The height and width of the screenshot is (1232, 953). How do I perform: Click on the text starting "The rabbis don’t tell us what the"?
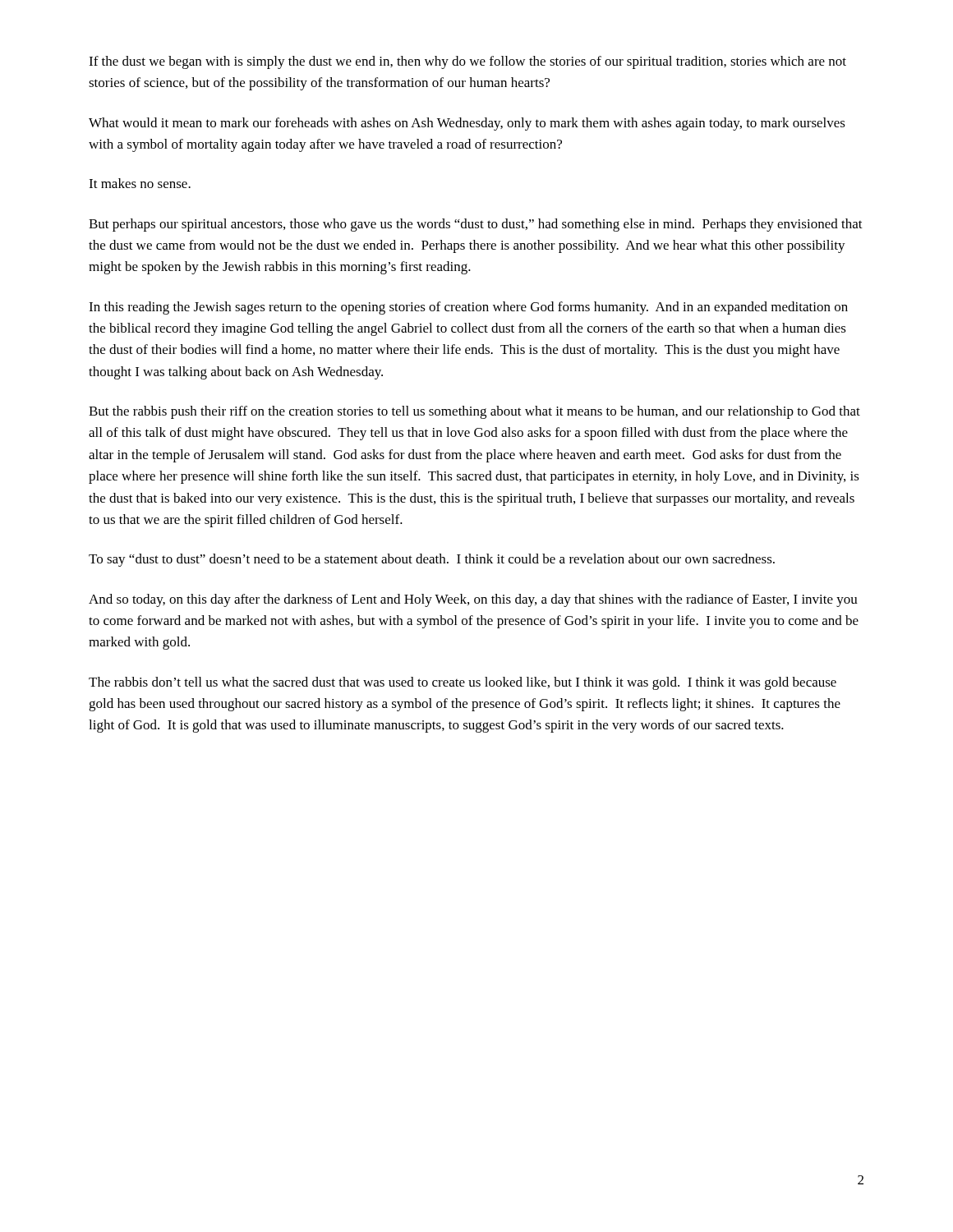pos(465,703)
